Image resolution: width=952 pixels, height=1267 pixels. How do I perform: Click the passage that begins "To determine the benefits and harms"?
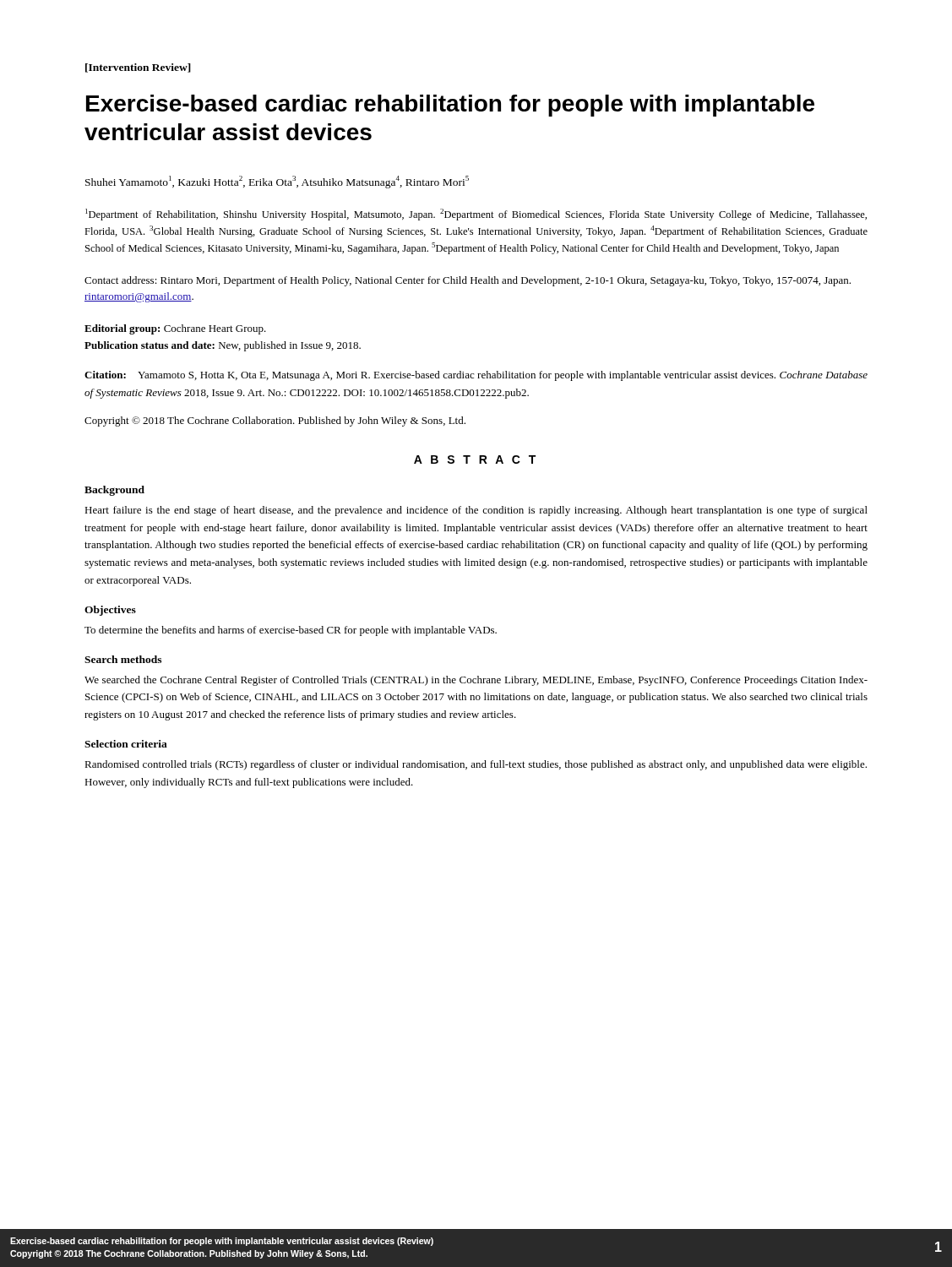(291, 630)
